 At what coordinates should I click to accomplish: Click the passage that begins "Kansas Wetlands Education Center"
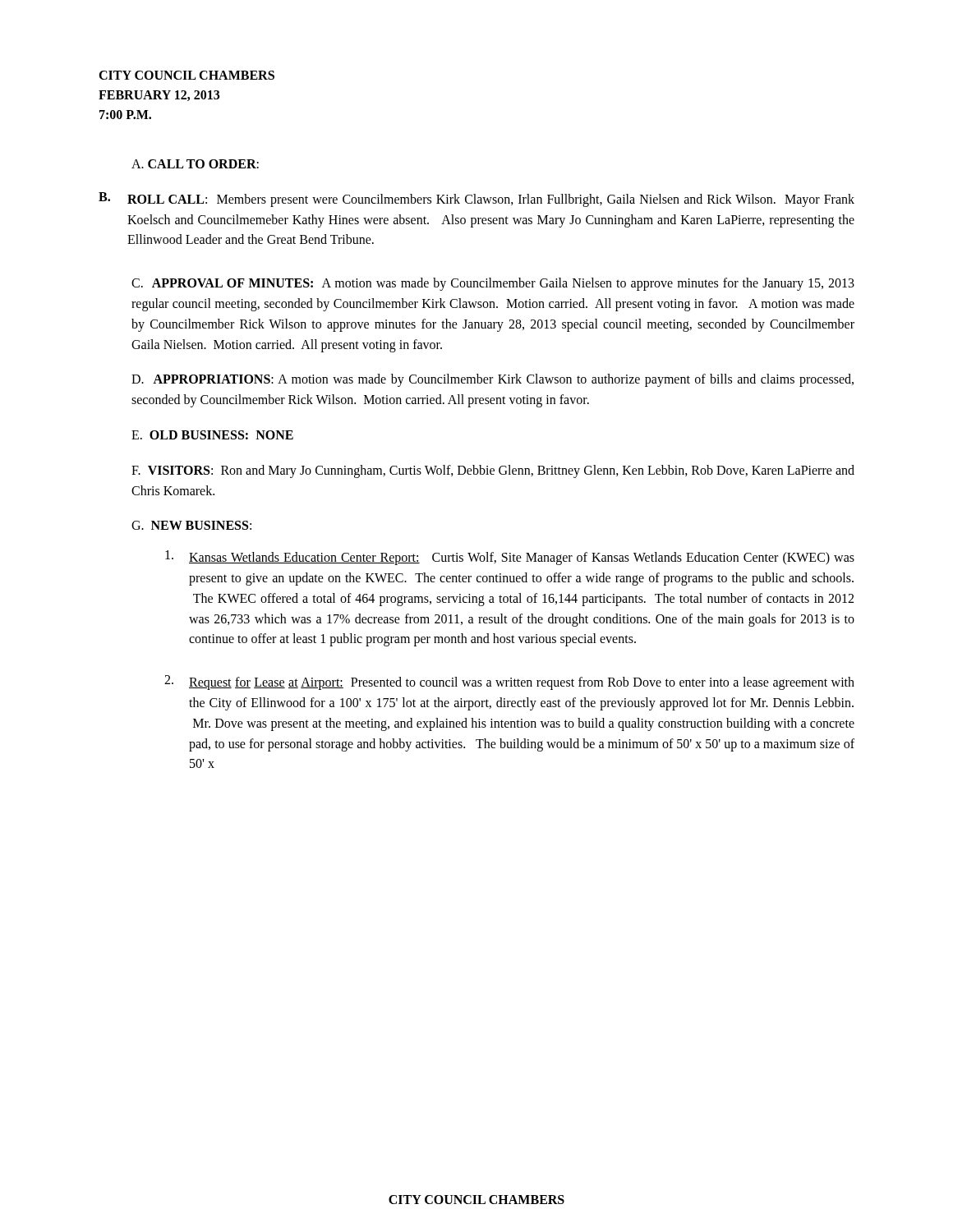[509, 603]
